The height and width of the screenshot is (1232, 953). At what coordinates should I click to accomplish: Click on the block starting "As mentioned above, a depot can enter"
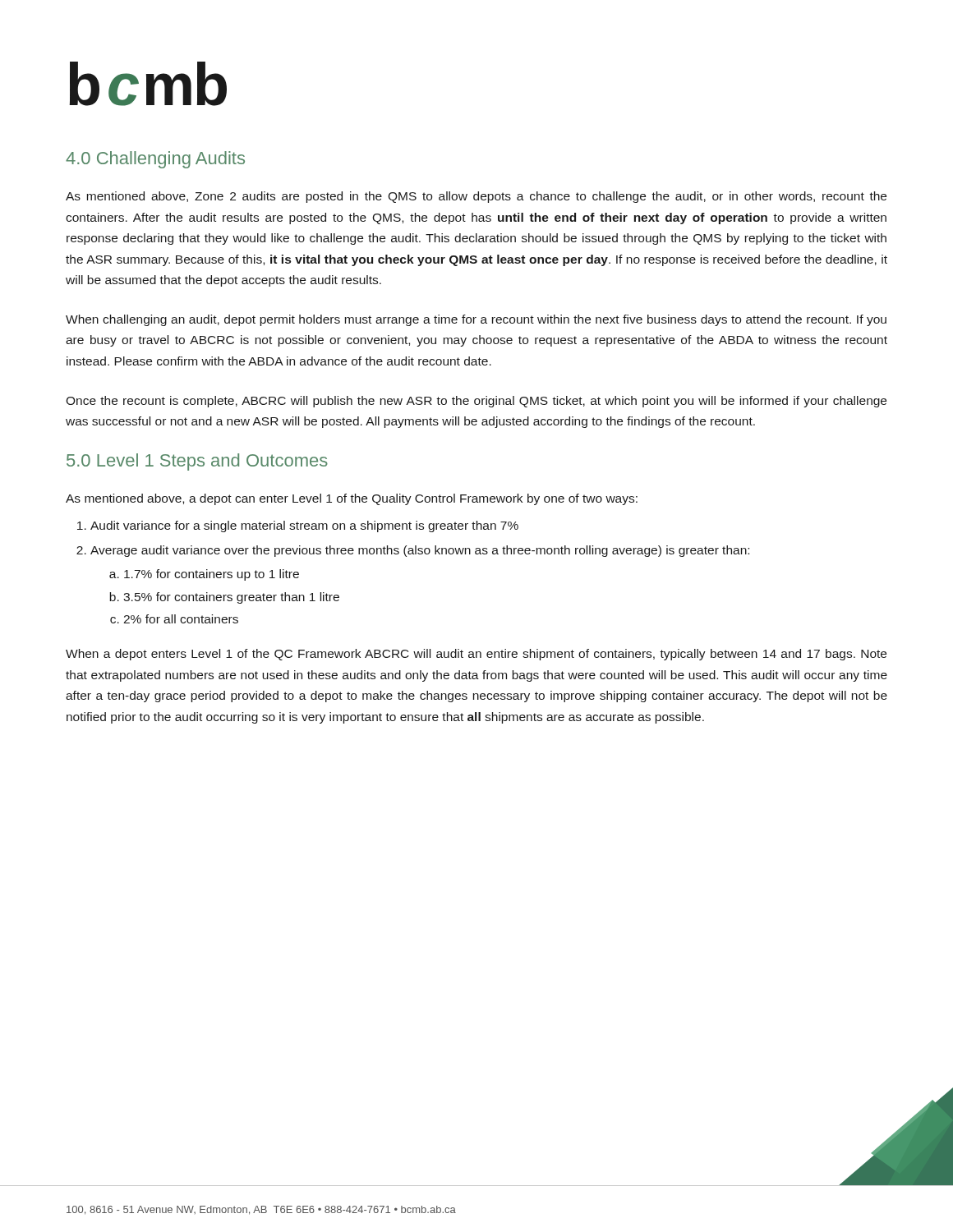point(352,498)
